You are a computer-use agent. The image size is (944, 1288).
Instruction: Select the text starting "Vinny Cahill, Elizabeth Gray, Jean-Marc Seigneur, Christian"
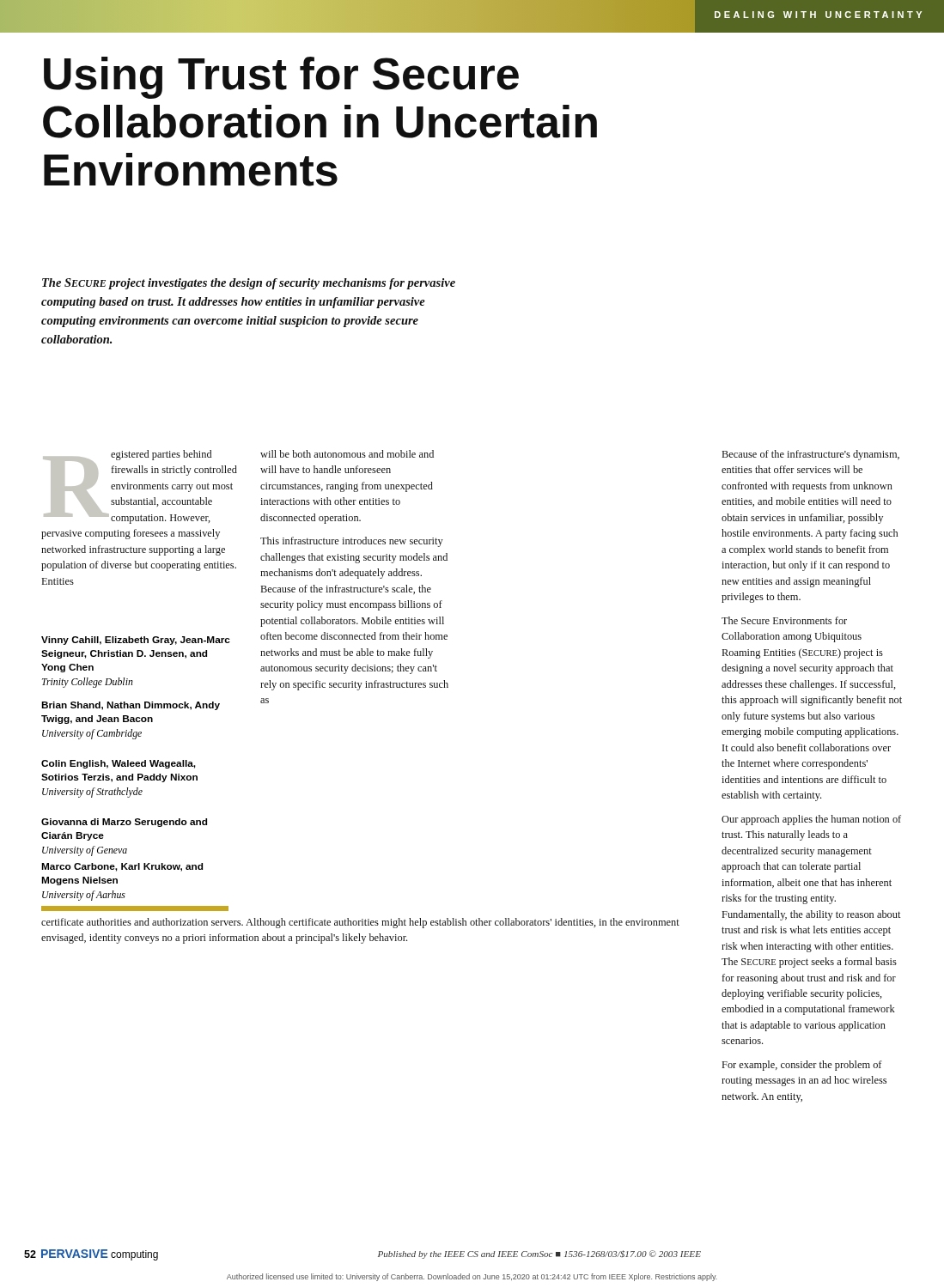click(x=137, y=661)
